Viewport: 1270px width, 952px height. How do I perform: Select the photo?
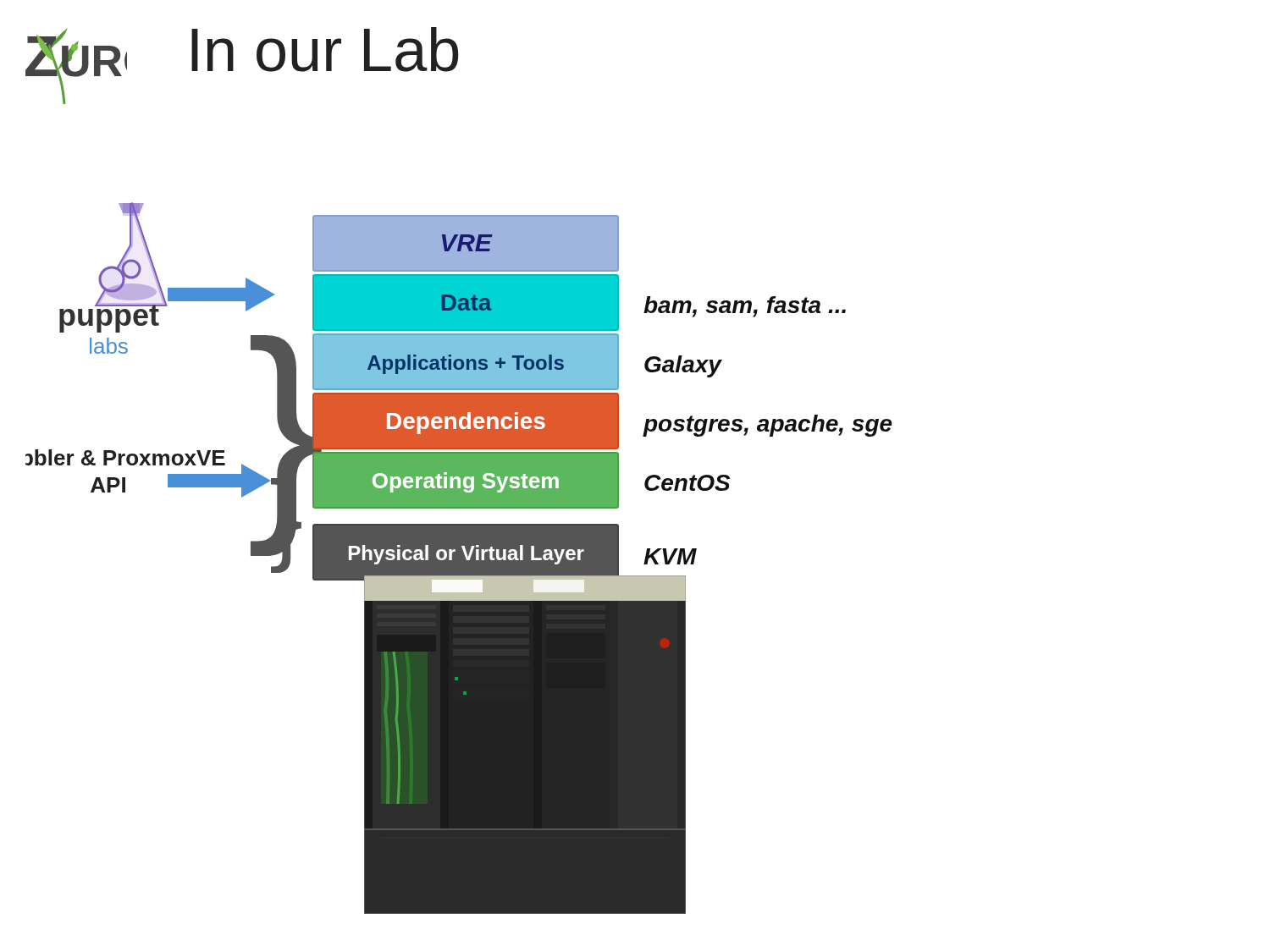525,745
